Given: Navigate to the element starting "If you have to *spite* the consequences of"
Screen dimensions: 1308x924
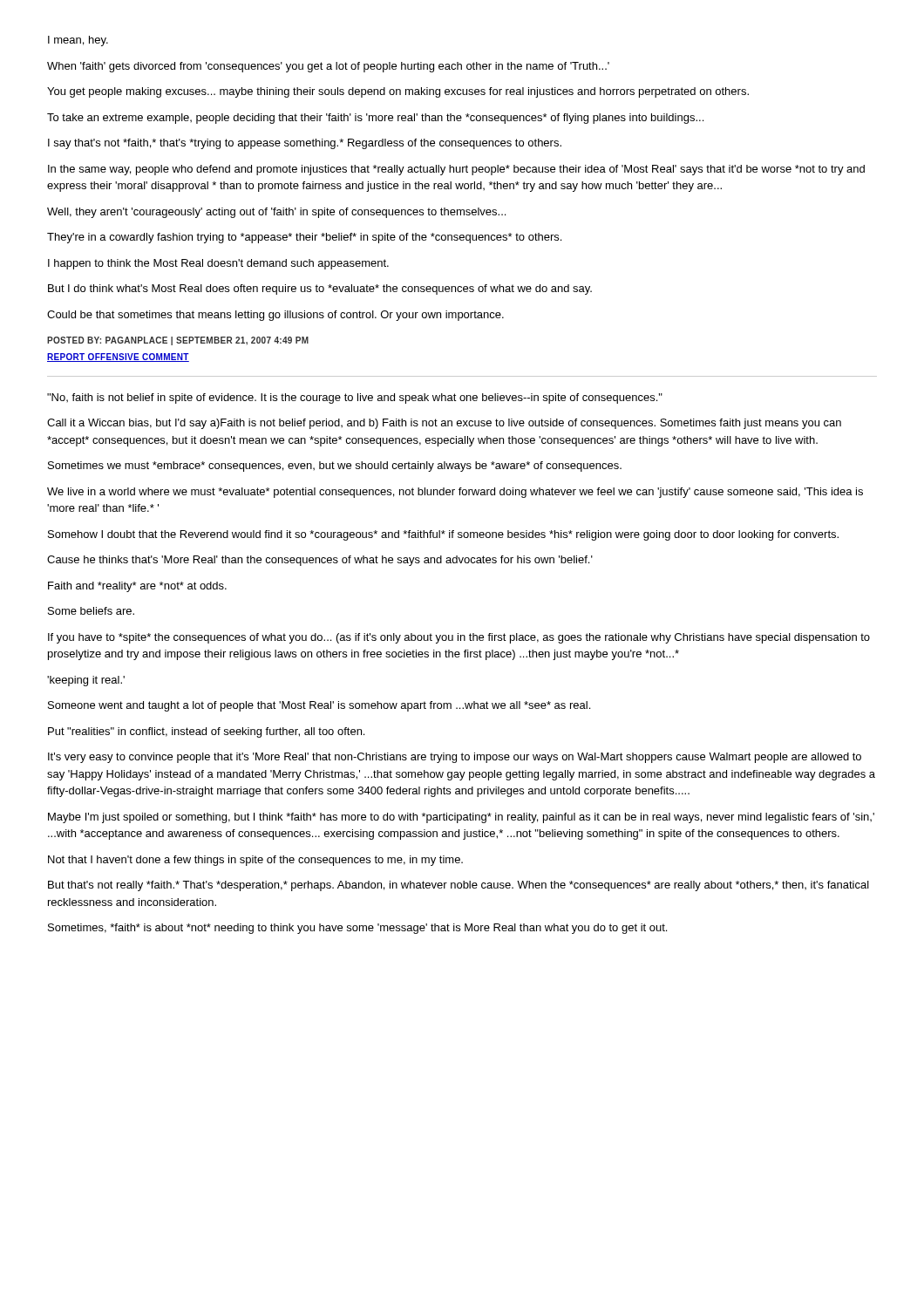Looking at the screenshot, I should (x=459, y=645).
